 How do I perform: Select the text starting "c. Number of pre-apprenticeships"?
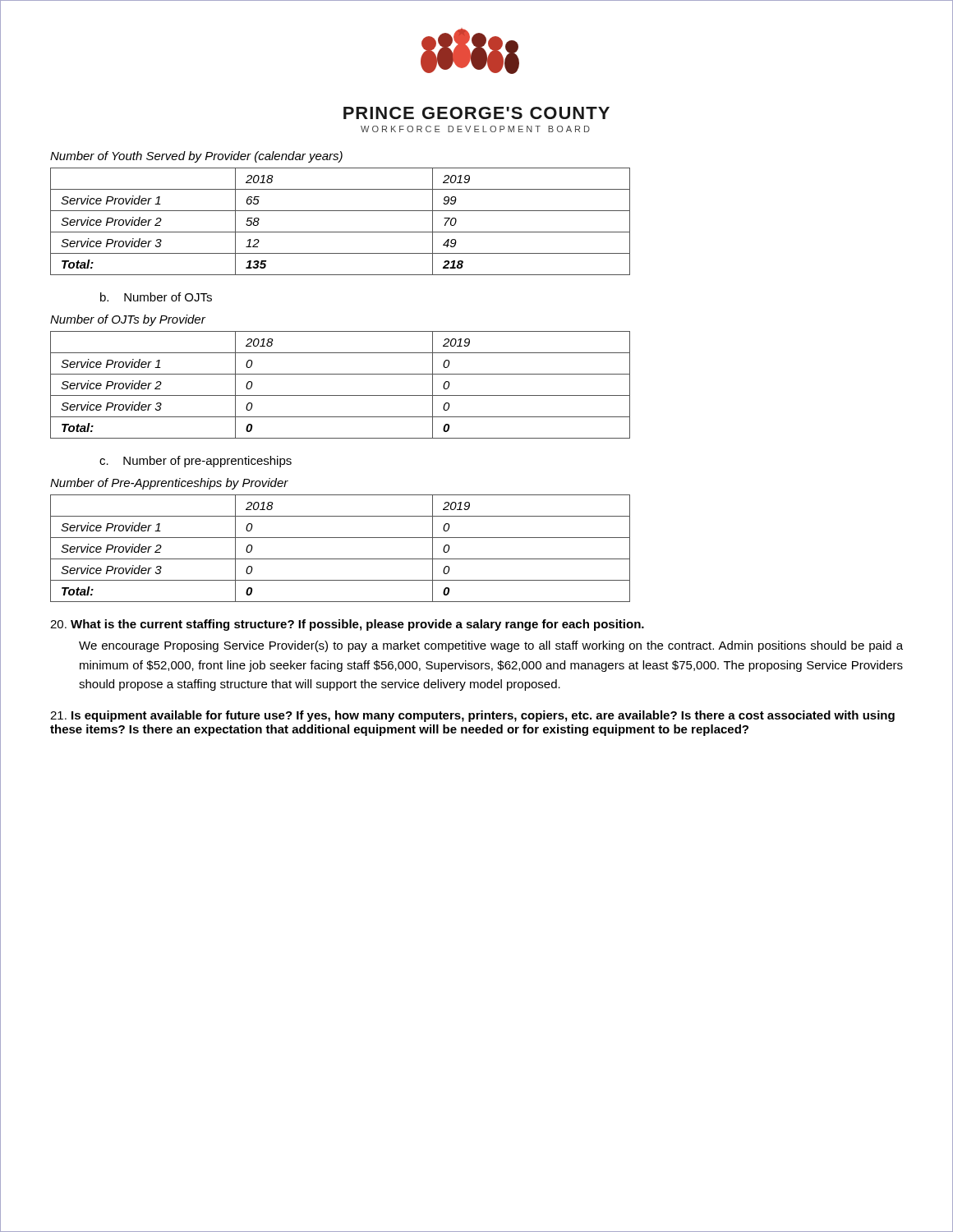pos(196,461)
